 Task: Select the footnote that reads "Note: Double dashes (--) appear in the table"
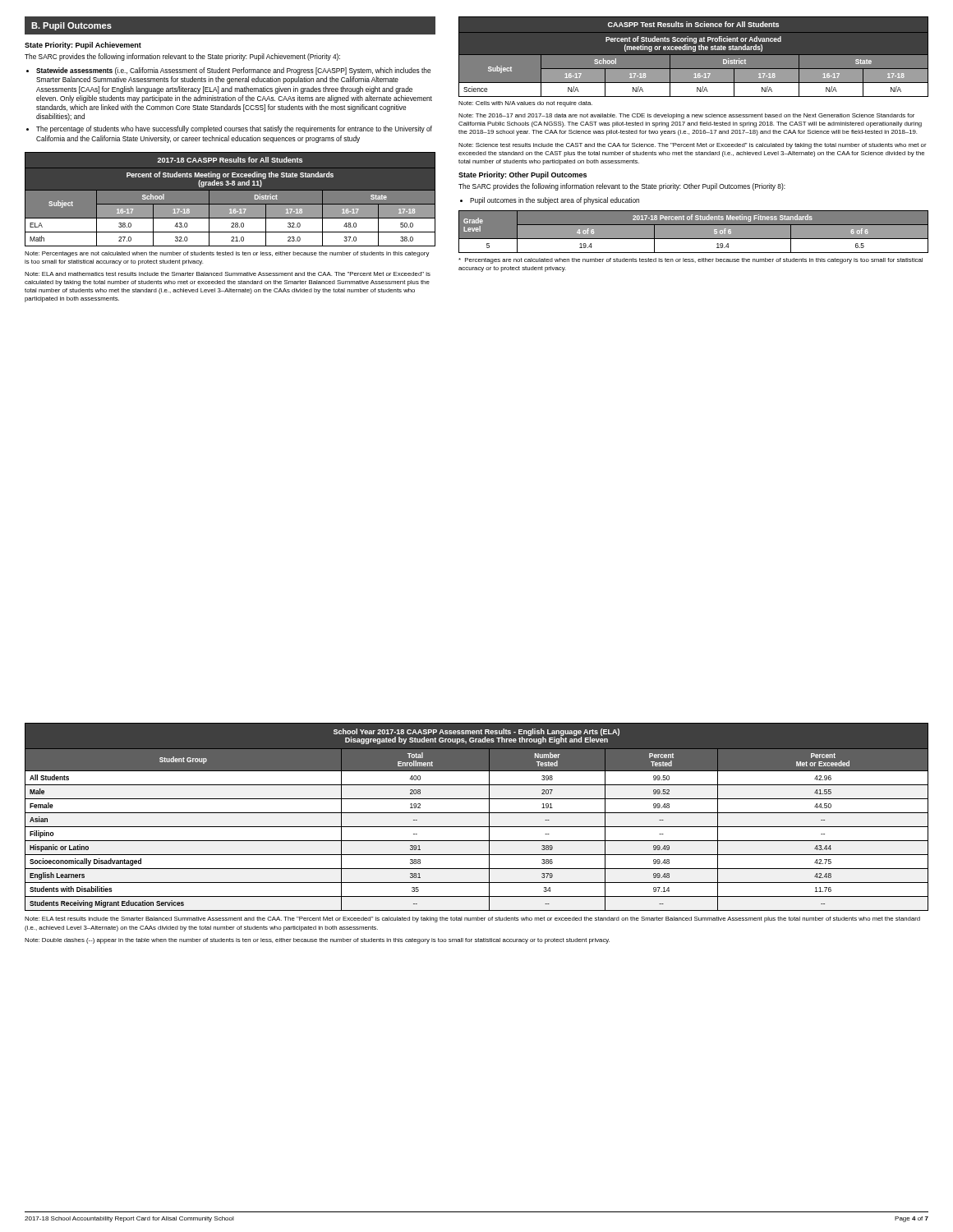coord(317,940)
